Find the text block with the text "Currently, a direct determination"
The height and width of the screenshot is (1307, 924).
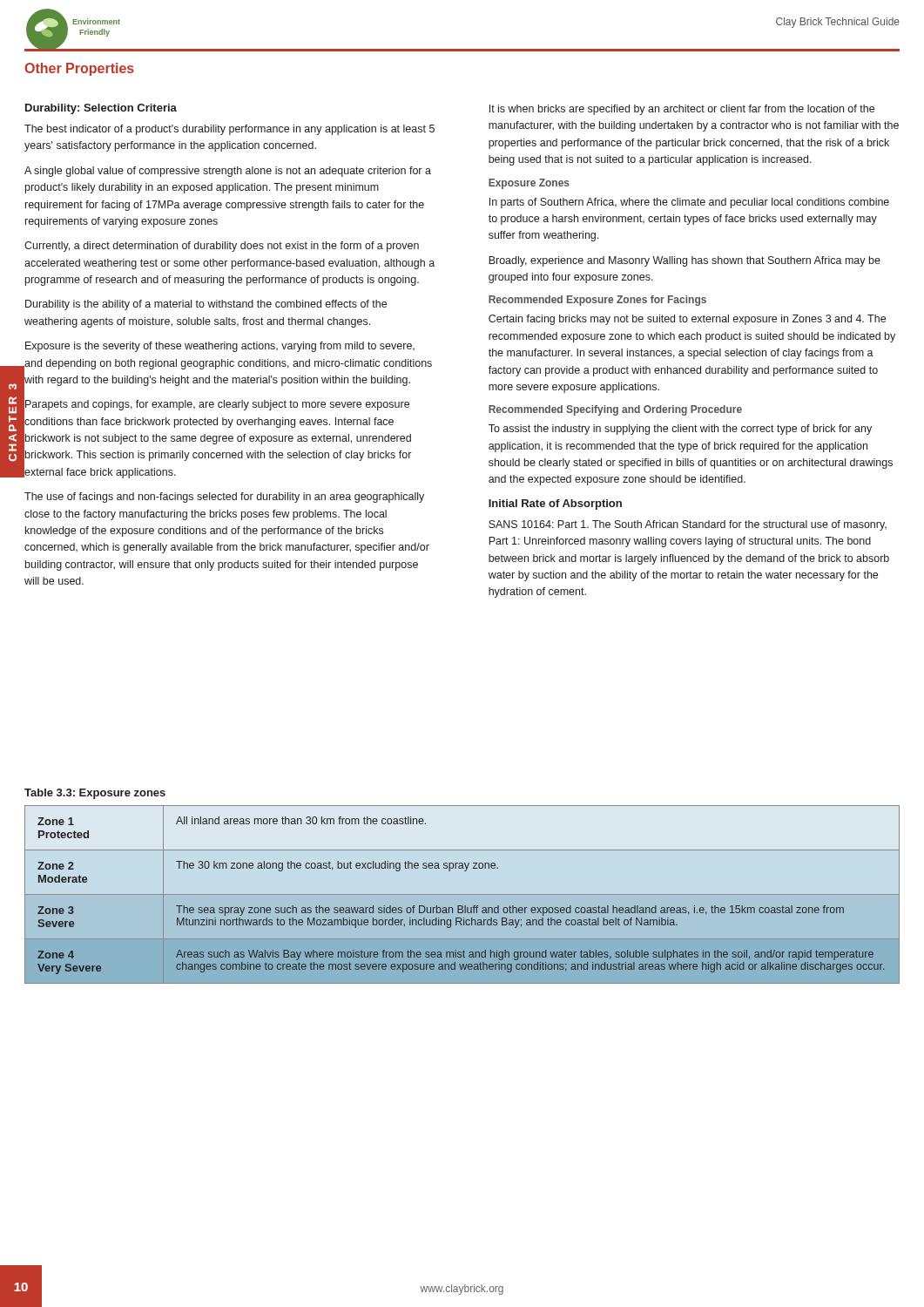(x=230, y=263)
